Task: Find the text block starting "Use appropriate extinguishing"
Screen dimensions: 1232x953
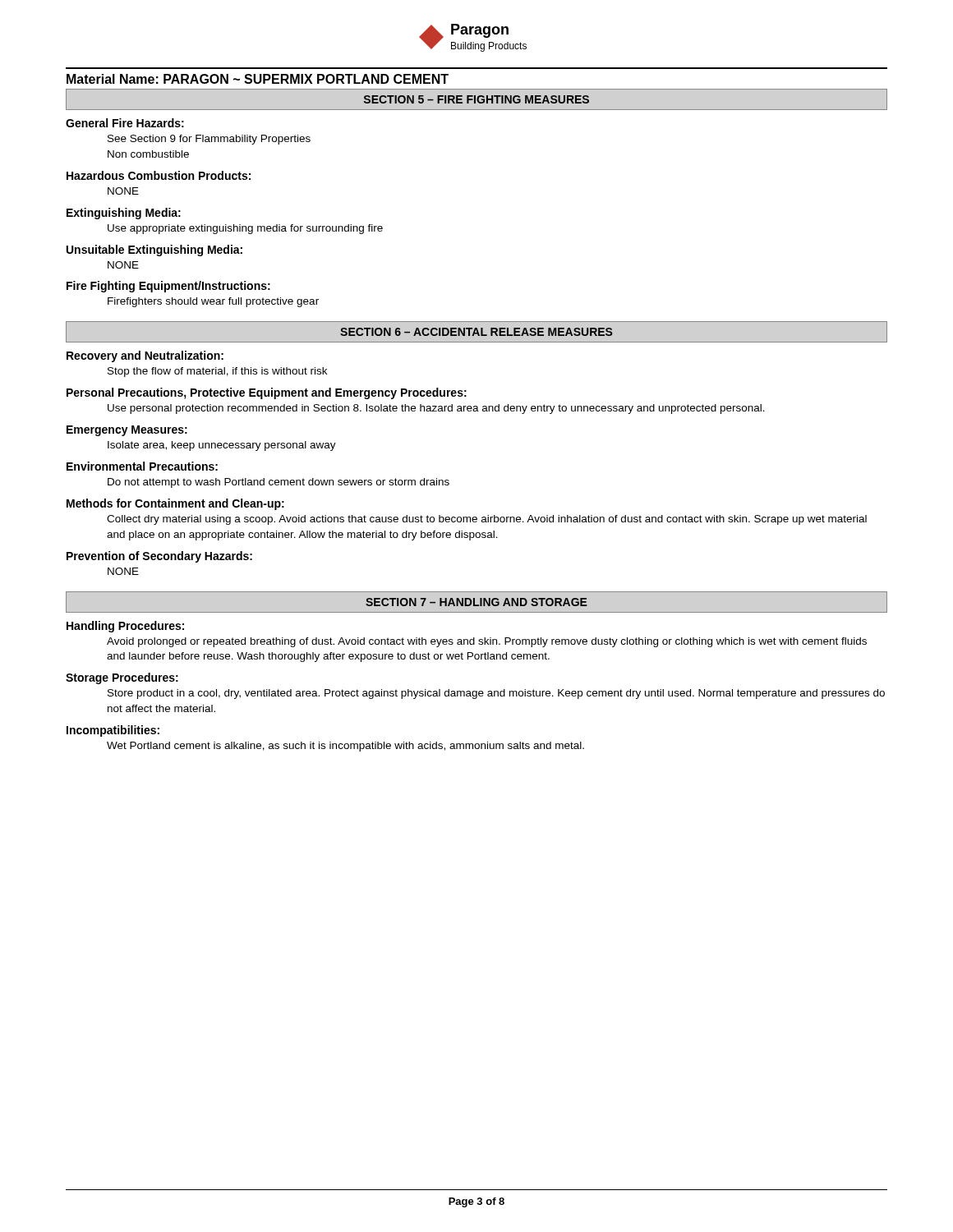Action: pos(245,228)
